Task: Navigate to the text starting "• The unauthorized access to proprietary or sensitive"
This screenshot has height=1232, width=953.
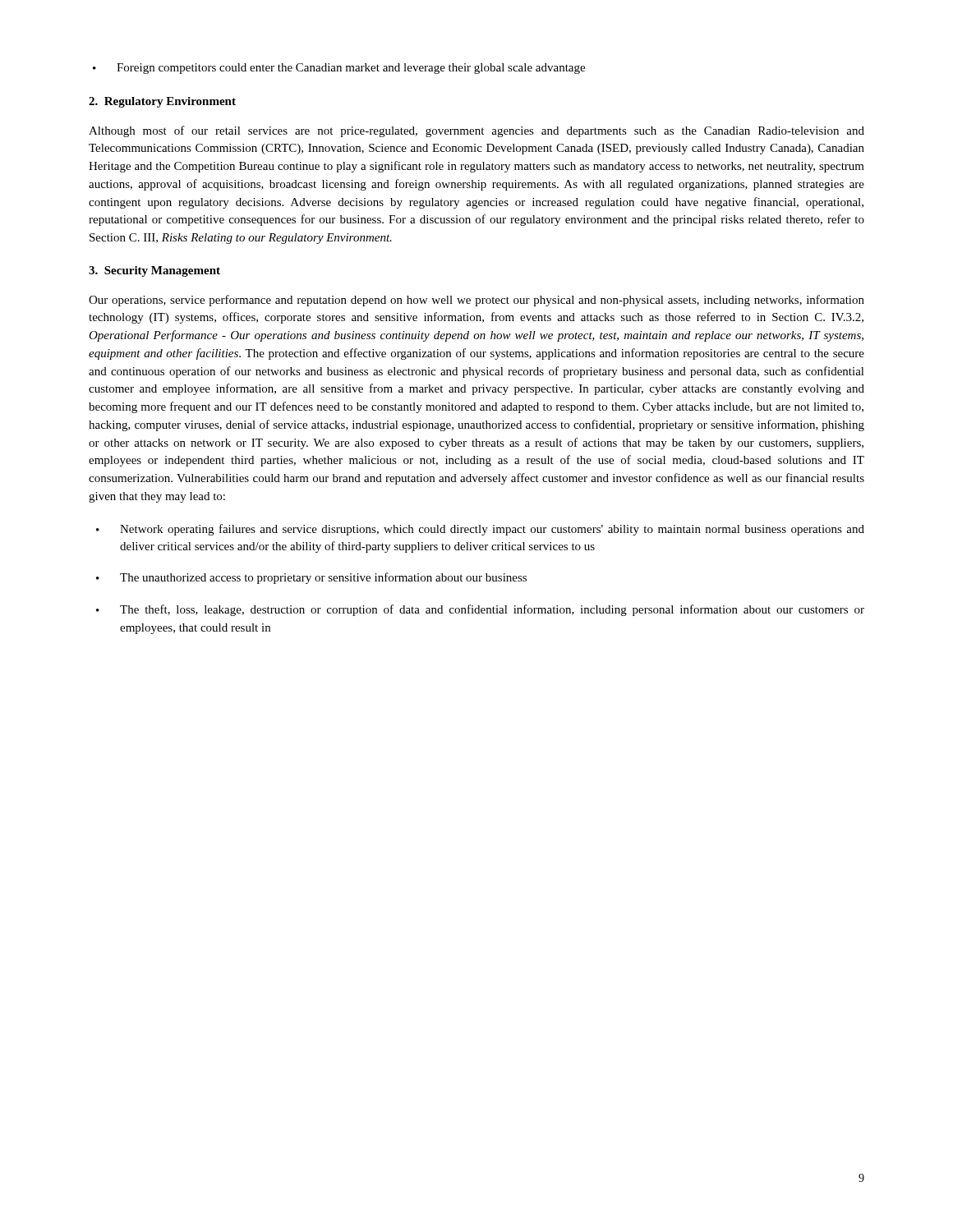Action: click(x=480, y=579)
